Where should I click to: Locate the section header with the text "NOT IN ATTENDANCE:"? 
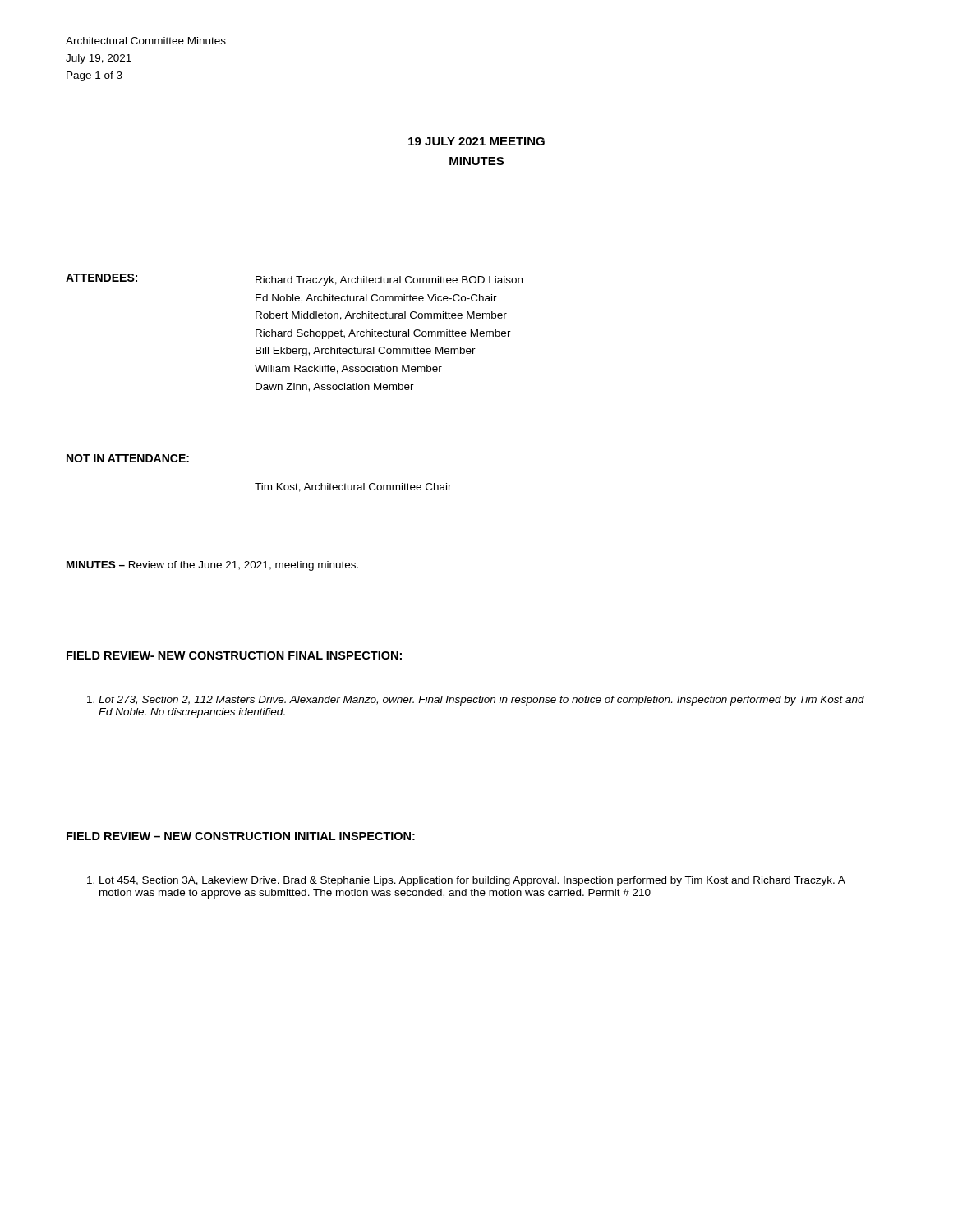pos(128,458)
